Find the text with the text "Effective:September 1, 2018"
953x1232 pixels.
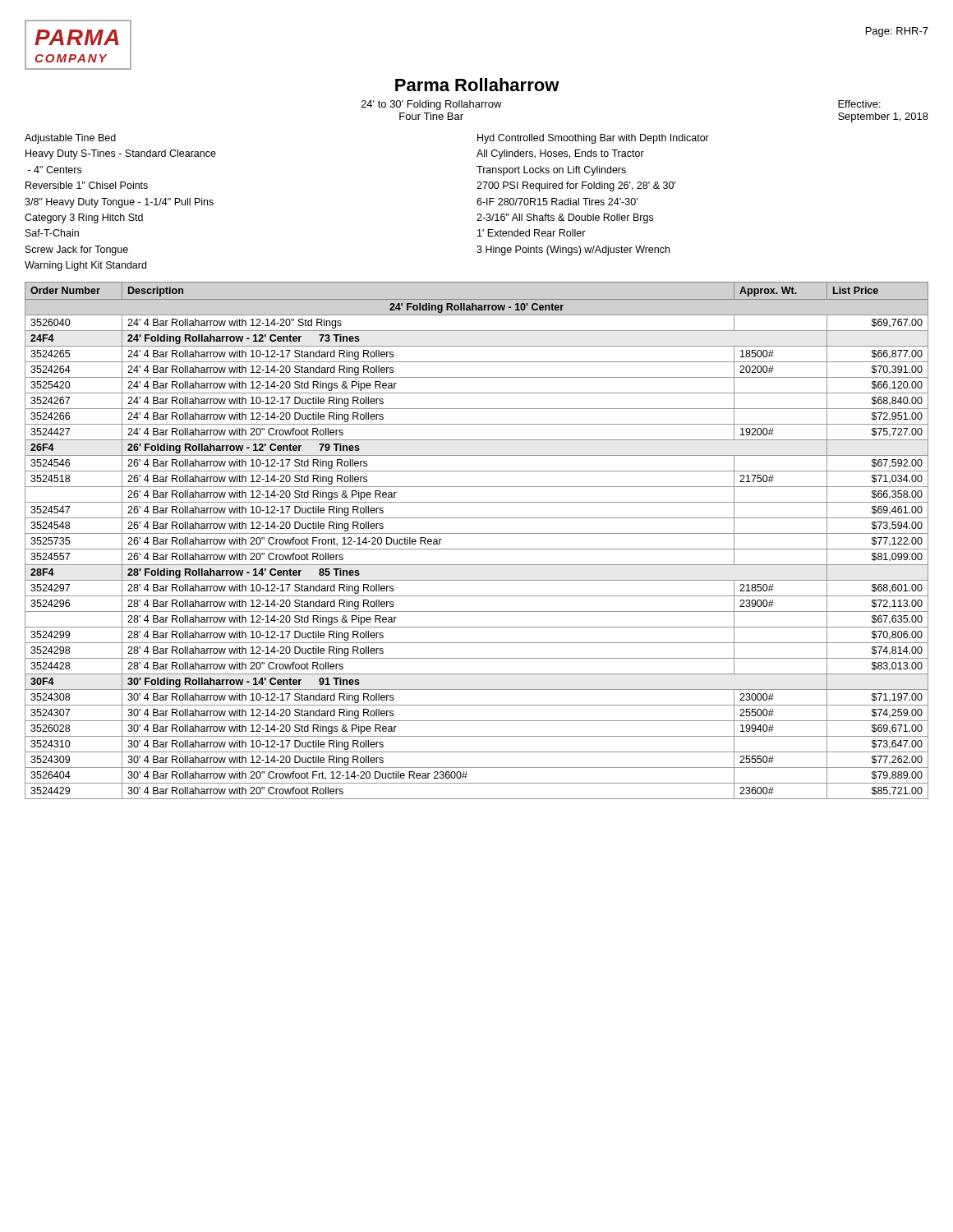pos(883,110)
